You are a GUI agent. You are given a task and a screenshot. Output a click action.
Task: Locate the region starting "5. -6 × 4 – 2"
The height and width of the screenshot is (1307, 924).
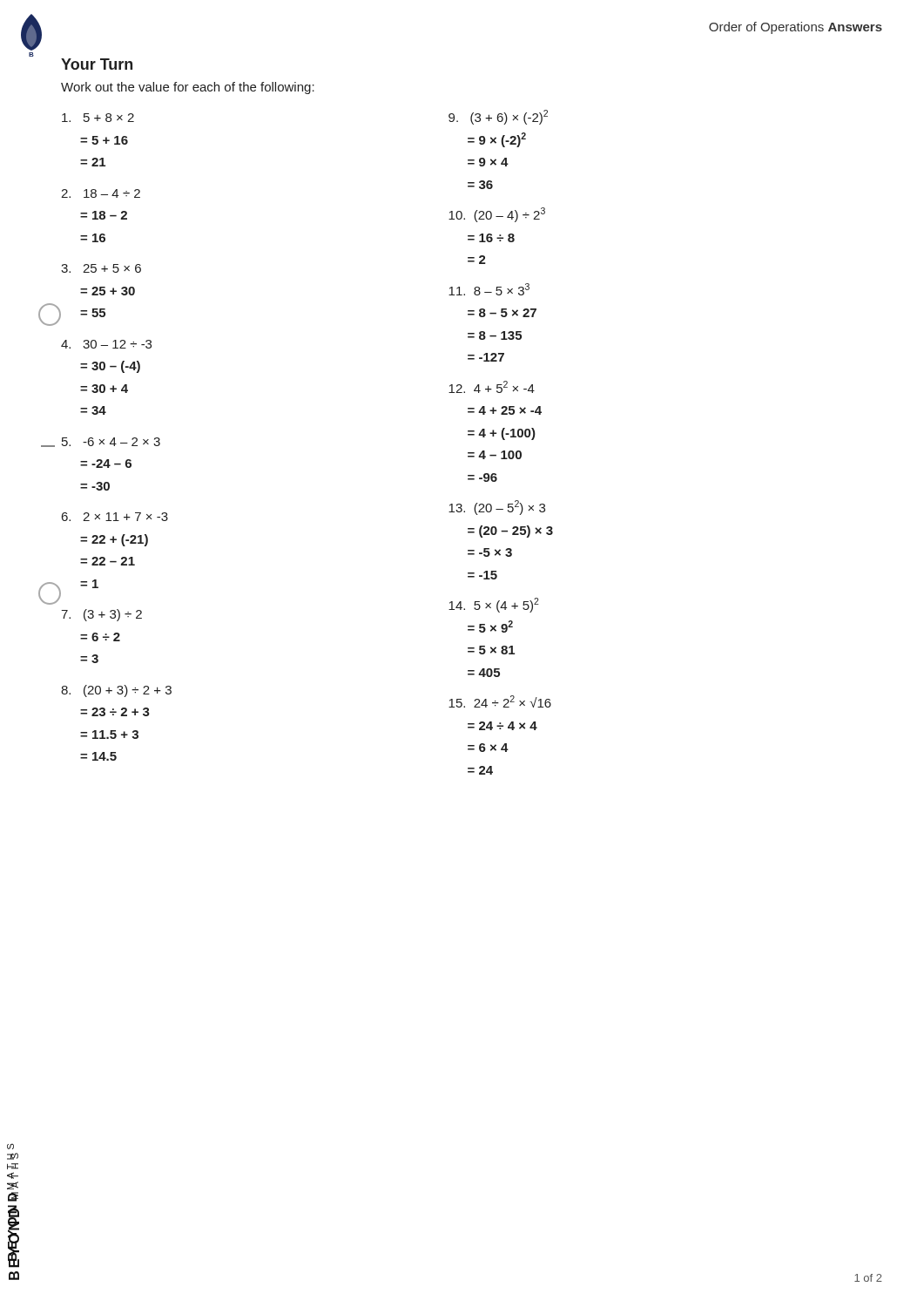coord(111,442)
